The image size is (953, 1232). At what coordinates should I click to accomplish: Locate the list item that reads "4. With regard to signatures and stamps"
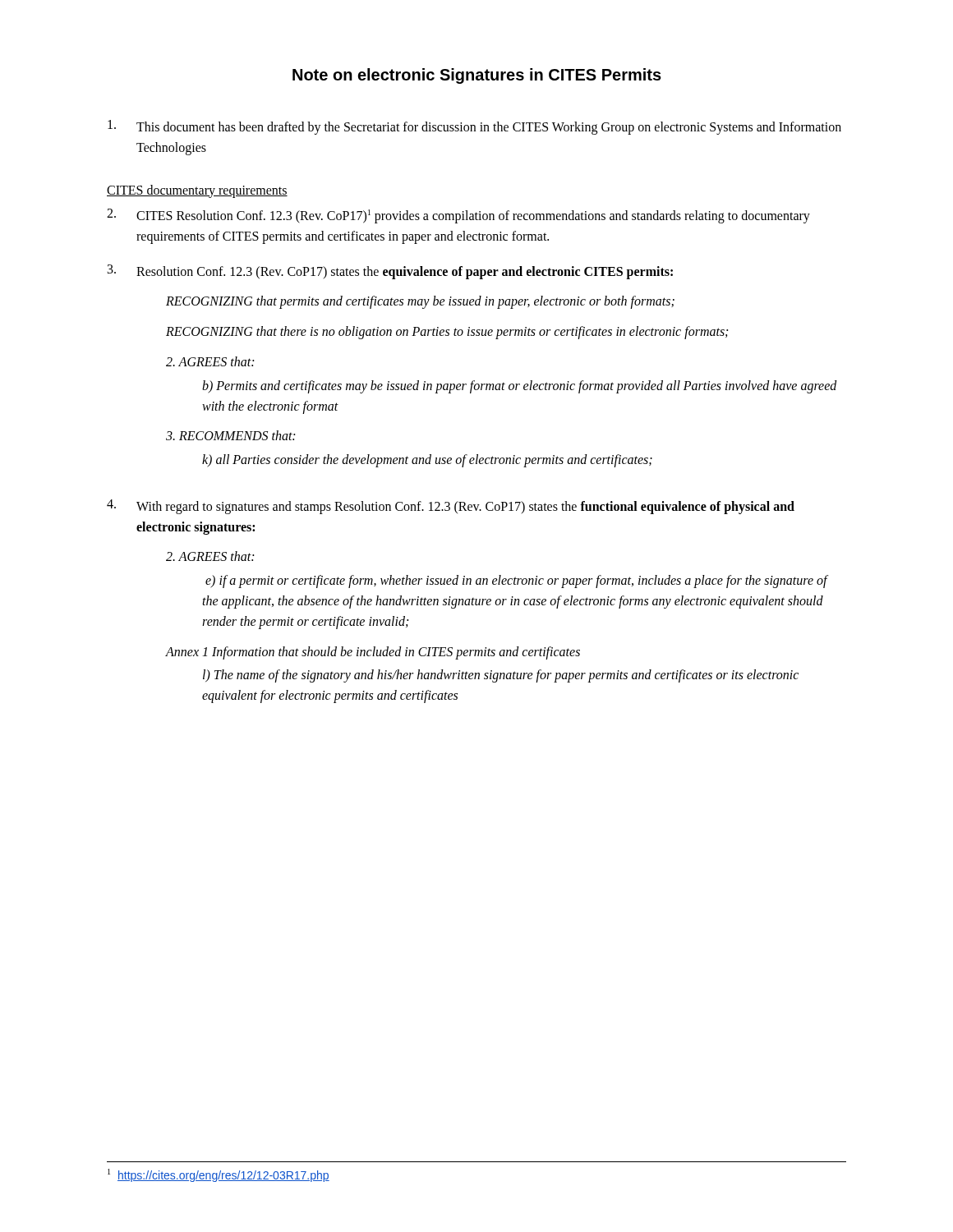476,607
